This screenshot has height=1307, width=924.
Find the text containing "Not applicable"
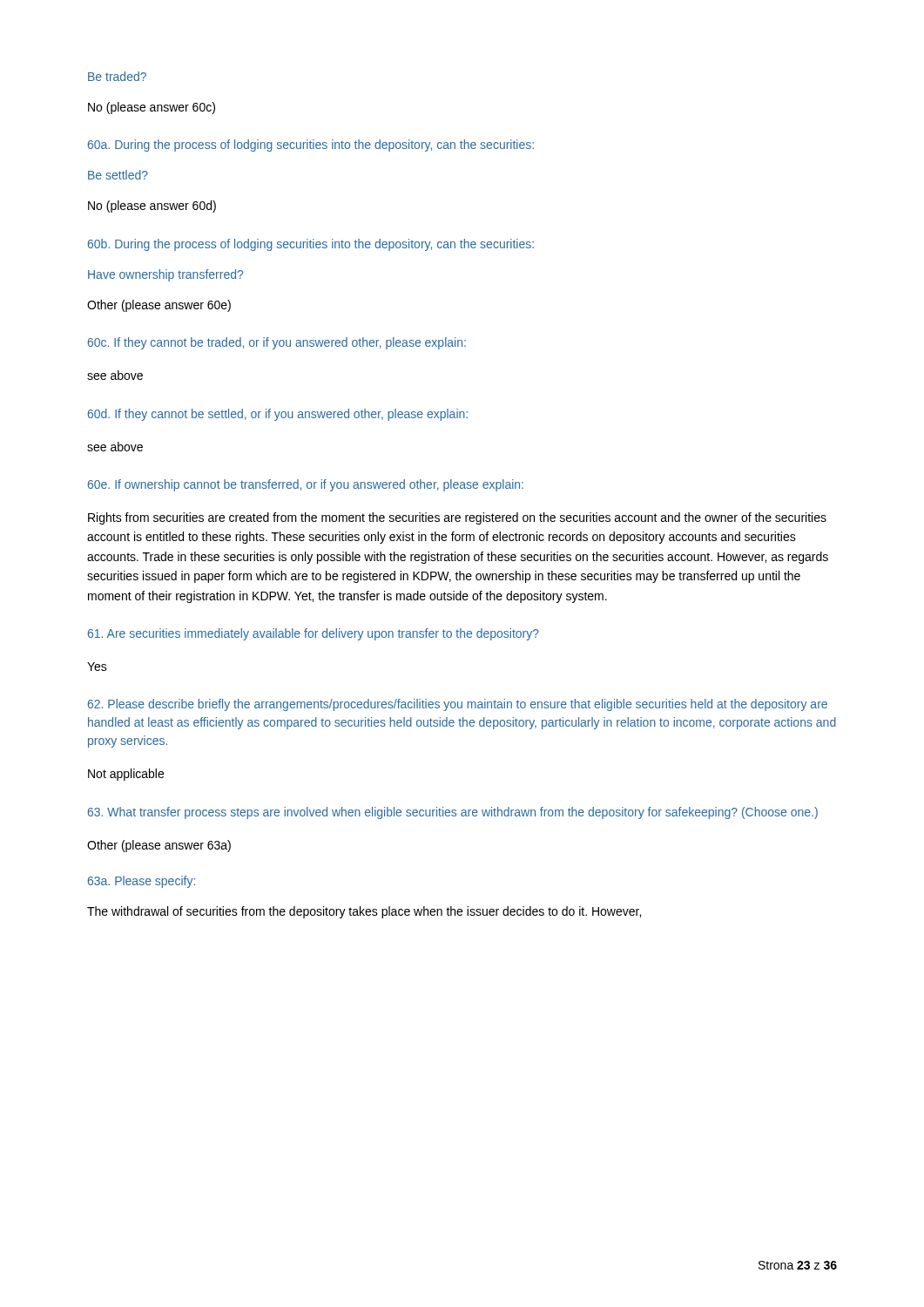coord(126,774)
